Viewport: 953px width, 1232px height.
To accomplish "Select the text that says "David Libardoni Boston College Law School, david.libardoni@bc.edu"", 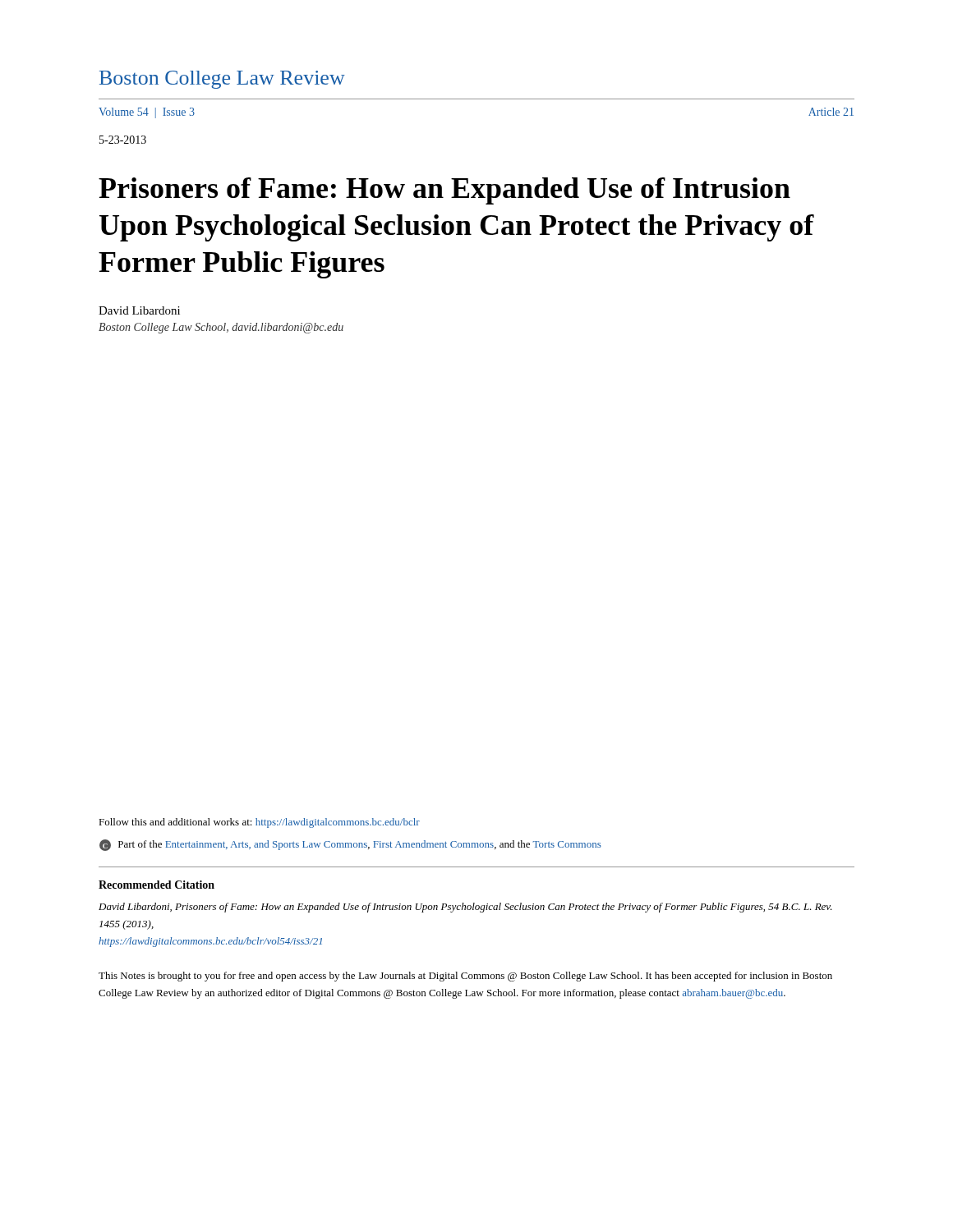I will tap(139, 310).
